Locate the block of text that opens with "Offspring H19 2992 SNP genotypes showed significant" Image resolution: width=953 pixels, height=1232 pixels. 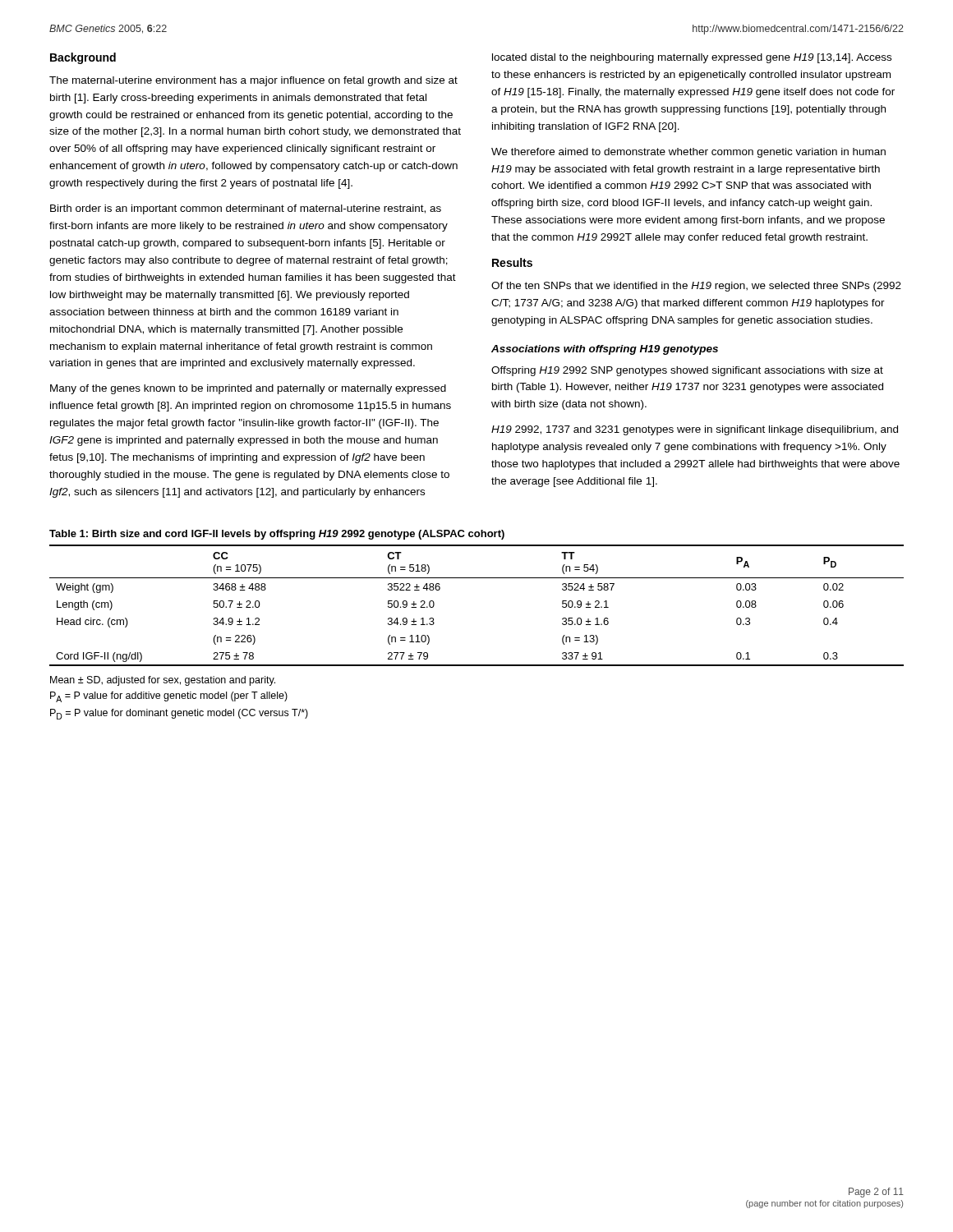point(698,388)
